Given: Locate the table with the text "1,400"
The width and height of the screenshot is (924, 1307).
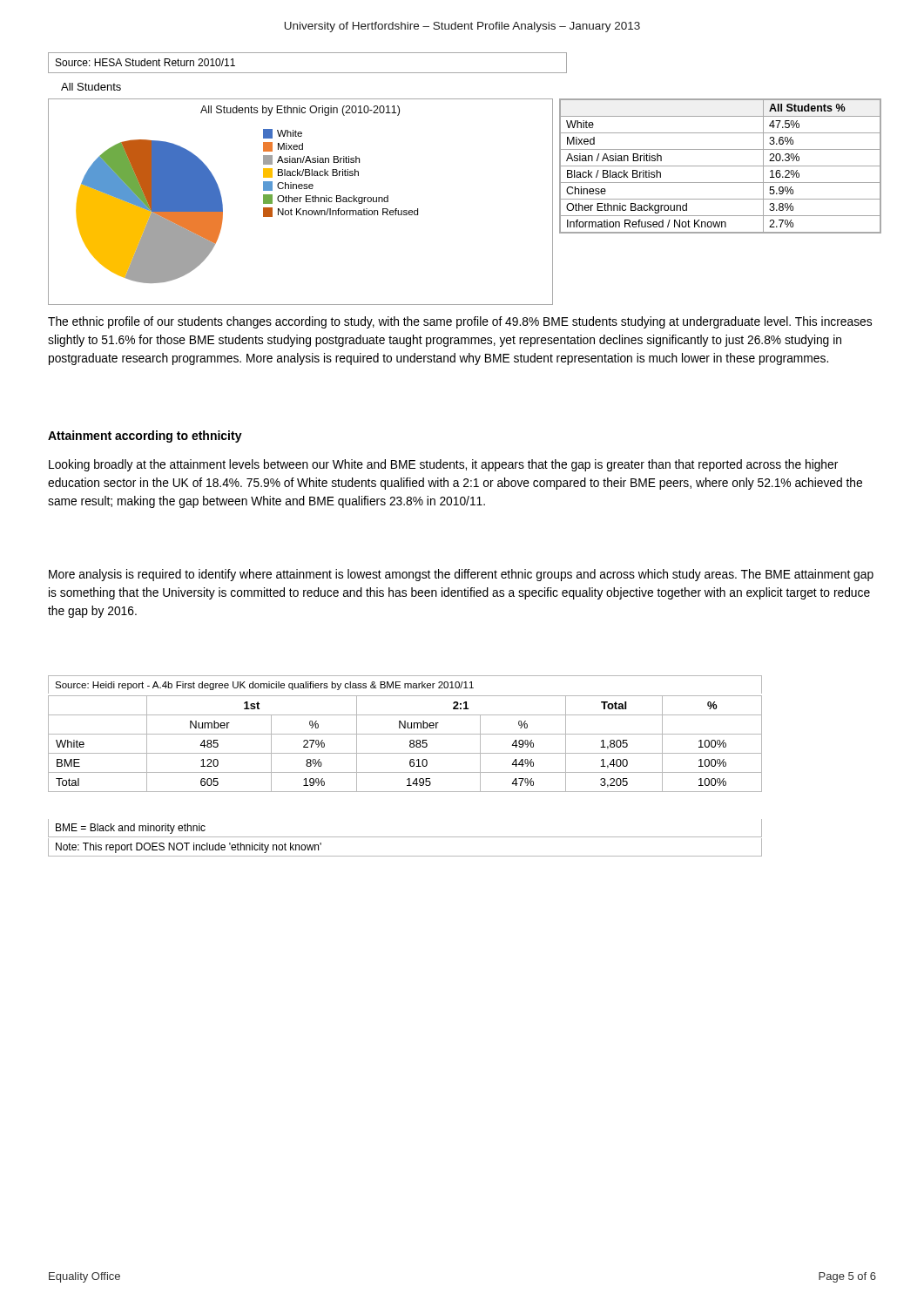Looking at the screenshot, I should (405, 744).
